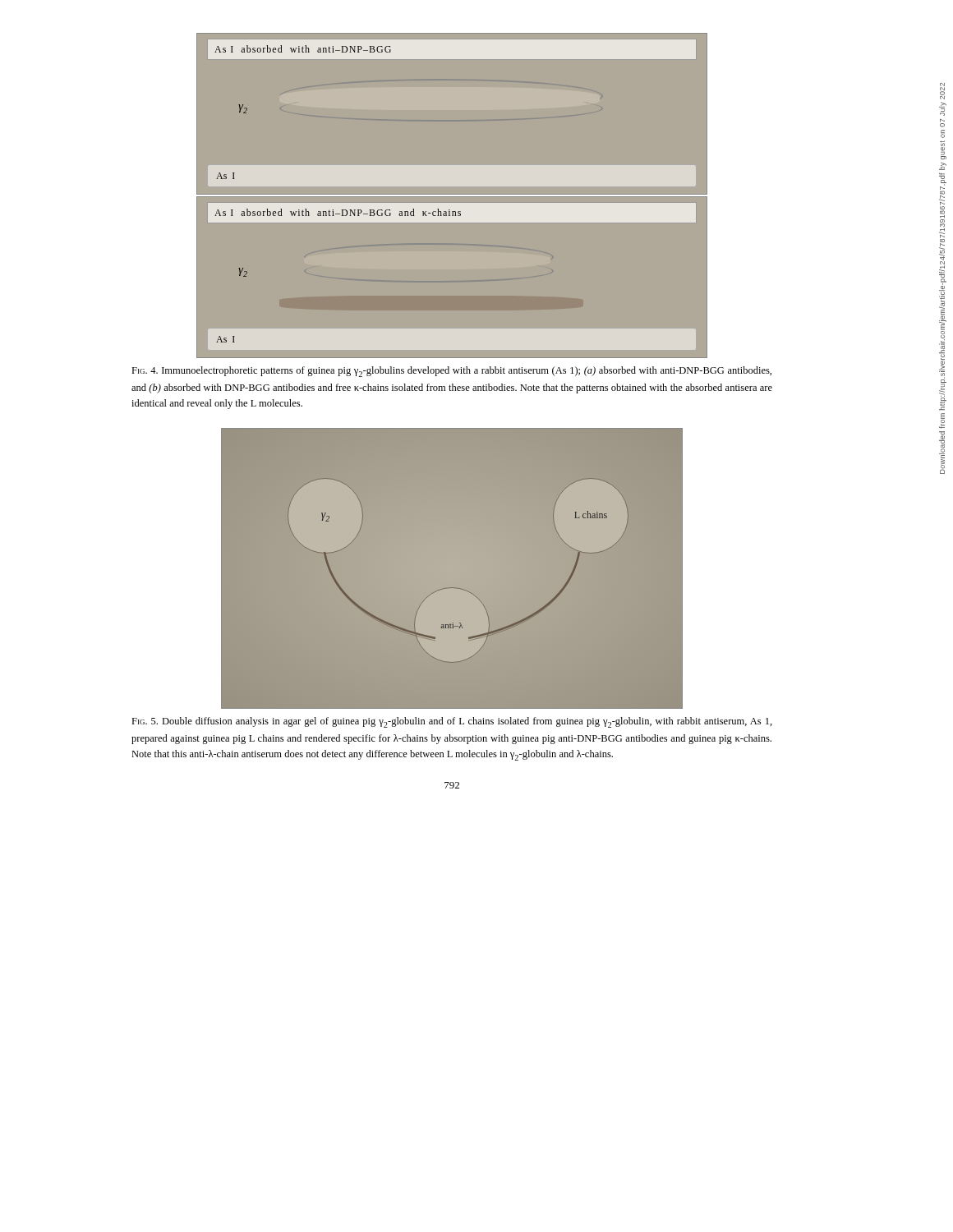Locate the caption that opens with "Fig. 5. Double diffusion analysis in"

click(452, 739)
